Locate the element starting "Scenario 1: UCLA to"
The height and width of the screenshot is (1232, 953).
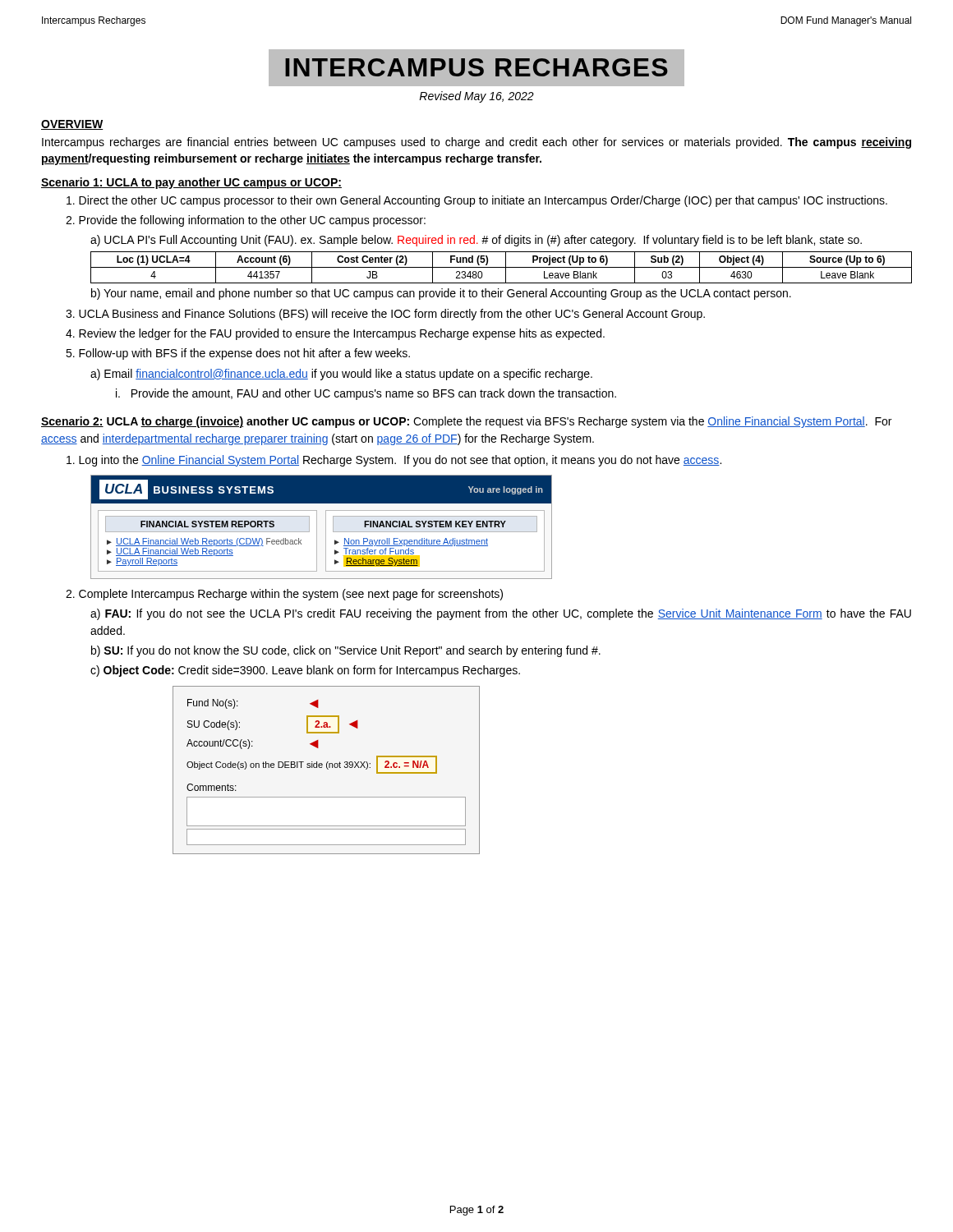click(191, 182)
